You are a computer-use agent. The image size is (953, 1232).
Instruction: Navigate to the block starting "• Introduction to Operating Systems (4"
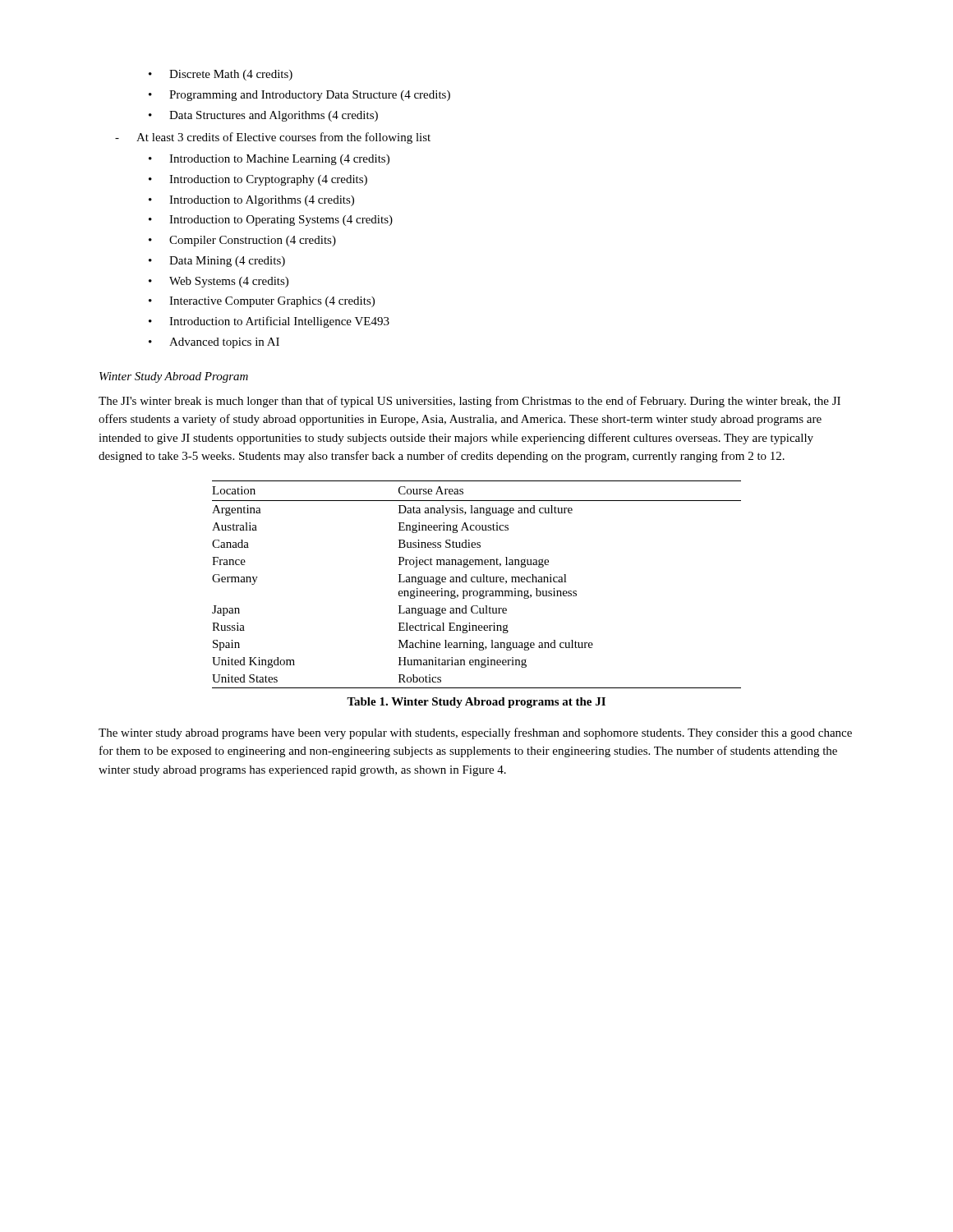(x=270, y=220)
